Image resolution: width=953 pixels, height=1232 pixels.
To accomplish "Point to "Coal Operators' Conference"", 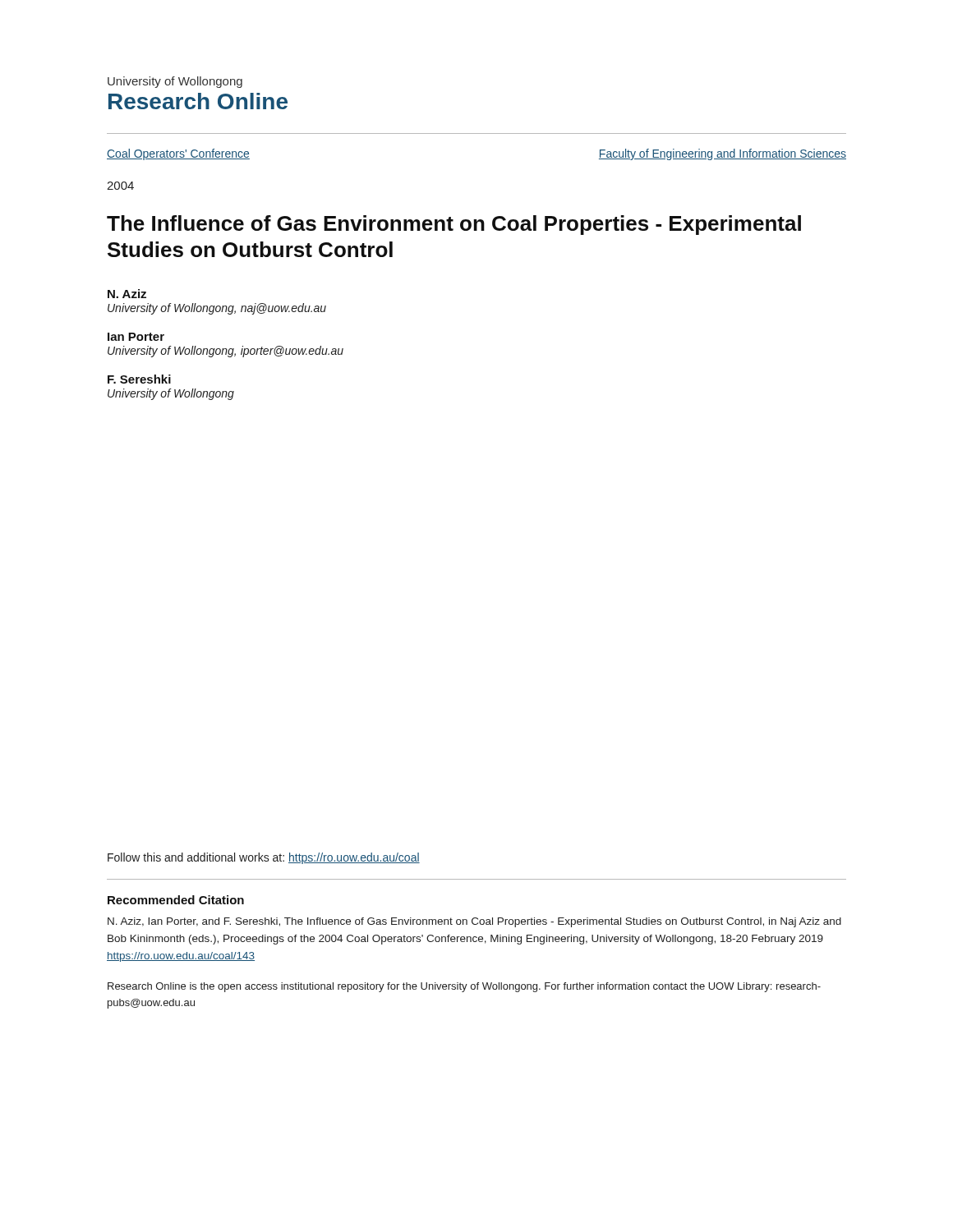I will click(178, 153).
